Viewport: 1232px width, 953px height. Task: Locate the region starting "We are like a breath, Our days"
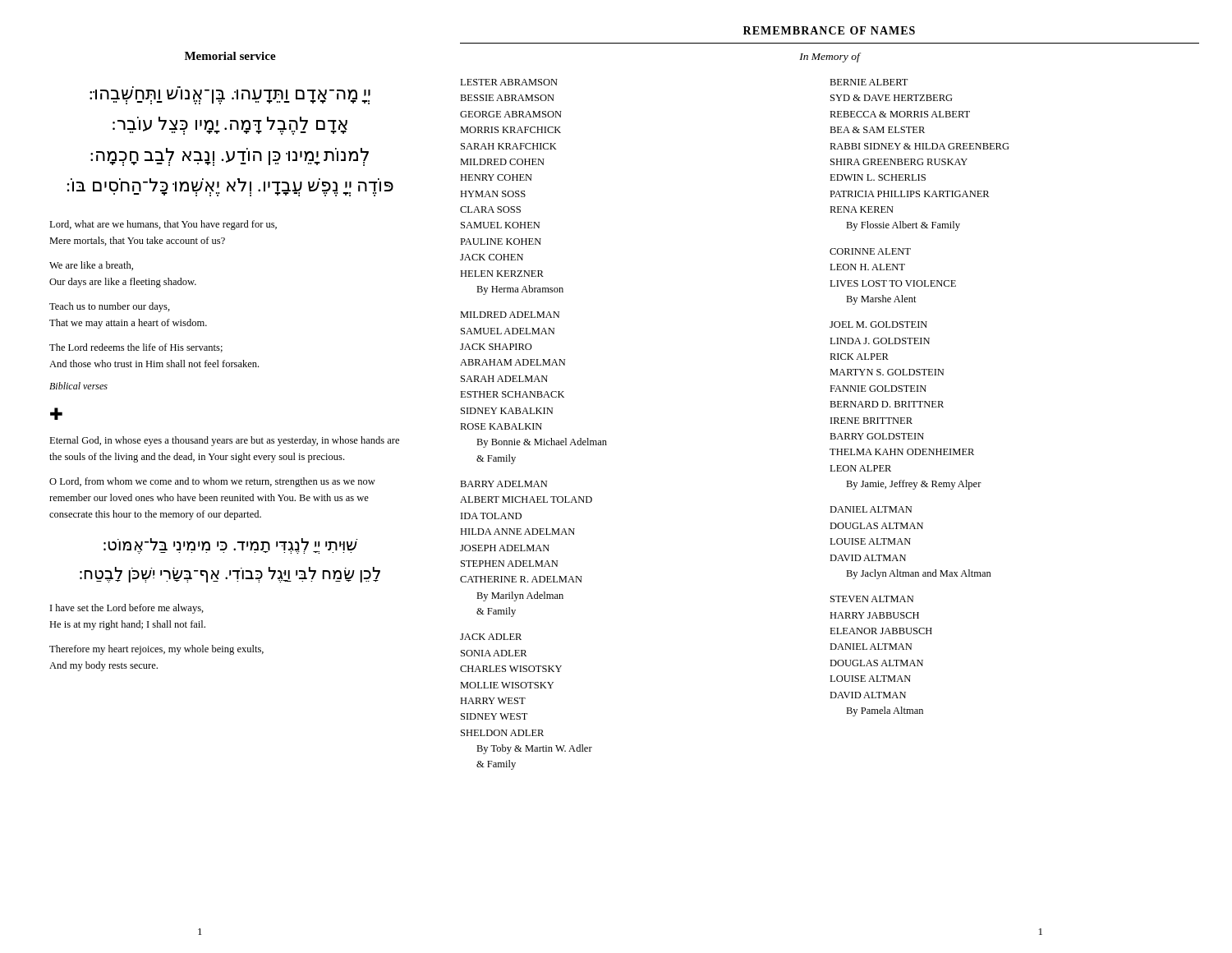coord(123,273)
